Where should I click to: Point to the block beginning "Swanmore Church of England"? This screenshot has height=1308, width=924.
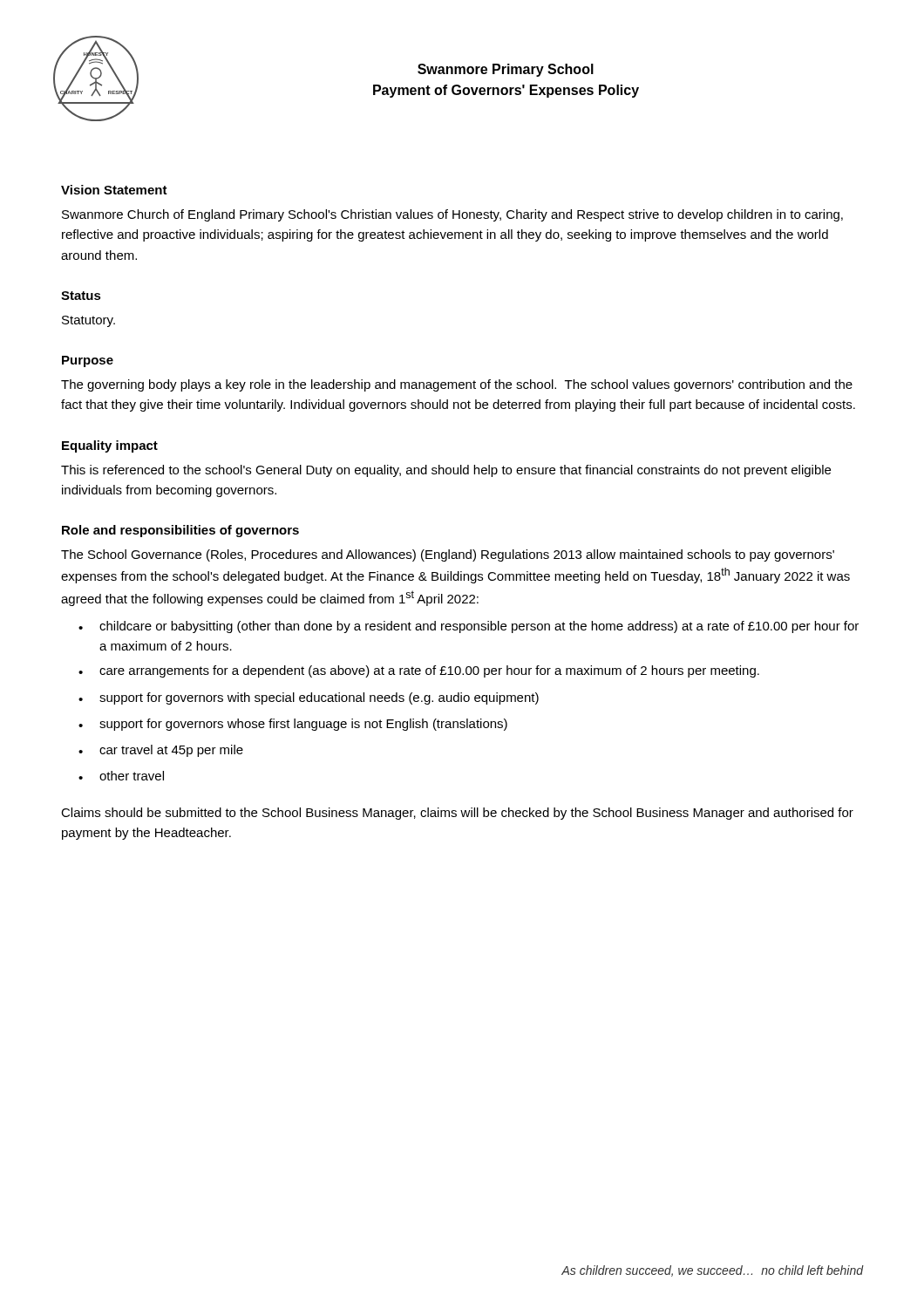click(x=452, y=234)
